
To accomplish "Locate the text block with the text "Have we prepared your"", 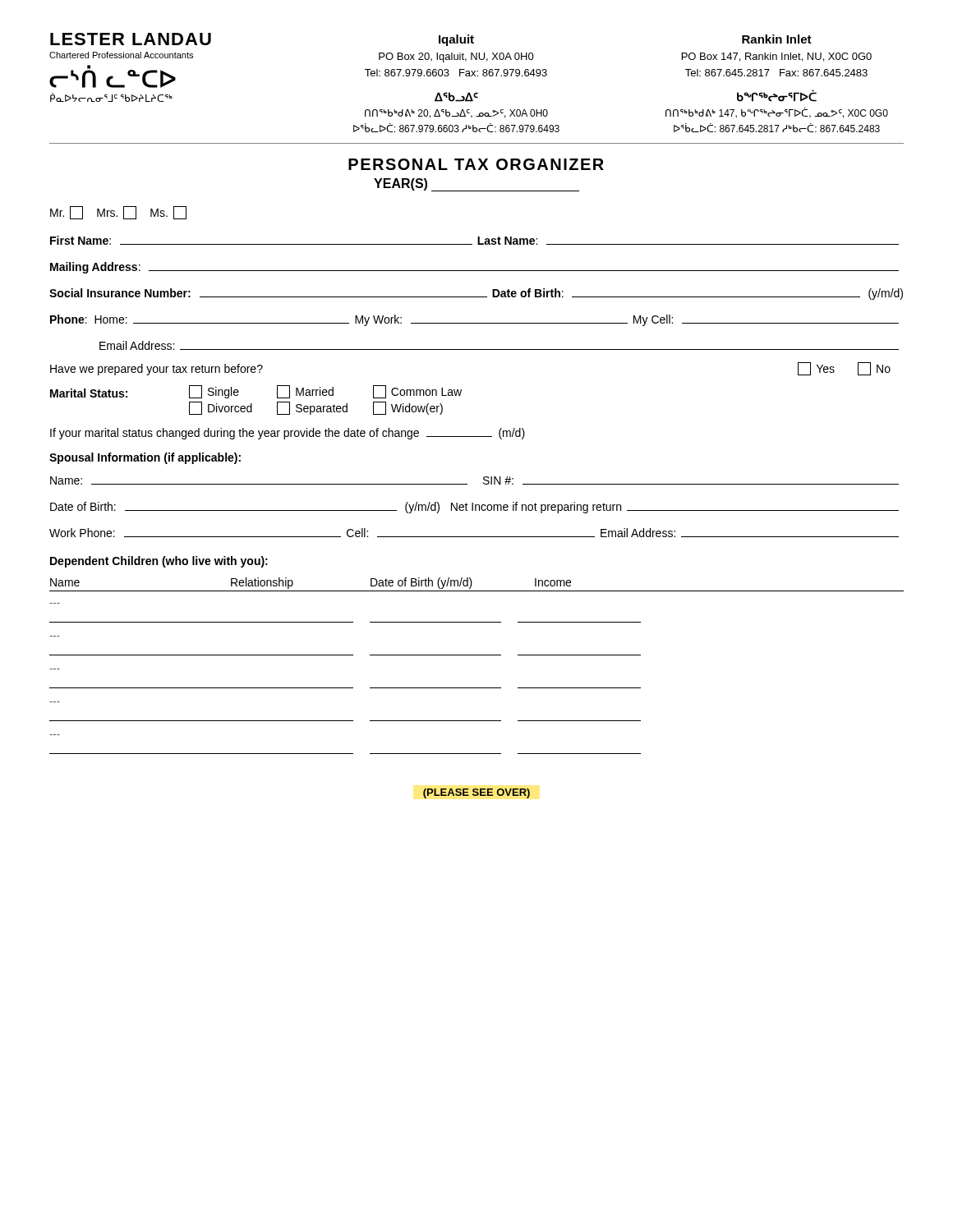I will click(x=155, y=368).
